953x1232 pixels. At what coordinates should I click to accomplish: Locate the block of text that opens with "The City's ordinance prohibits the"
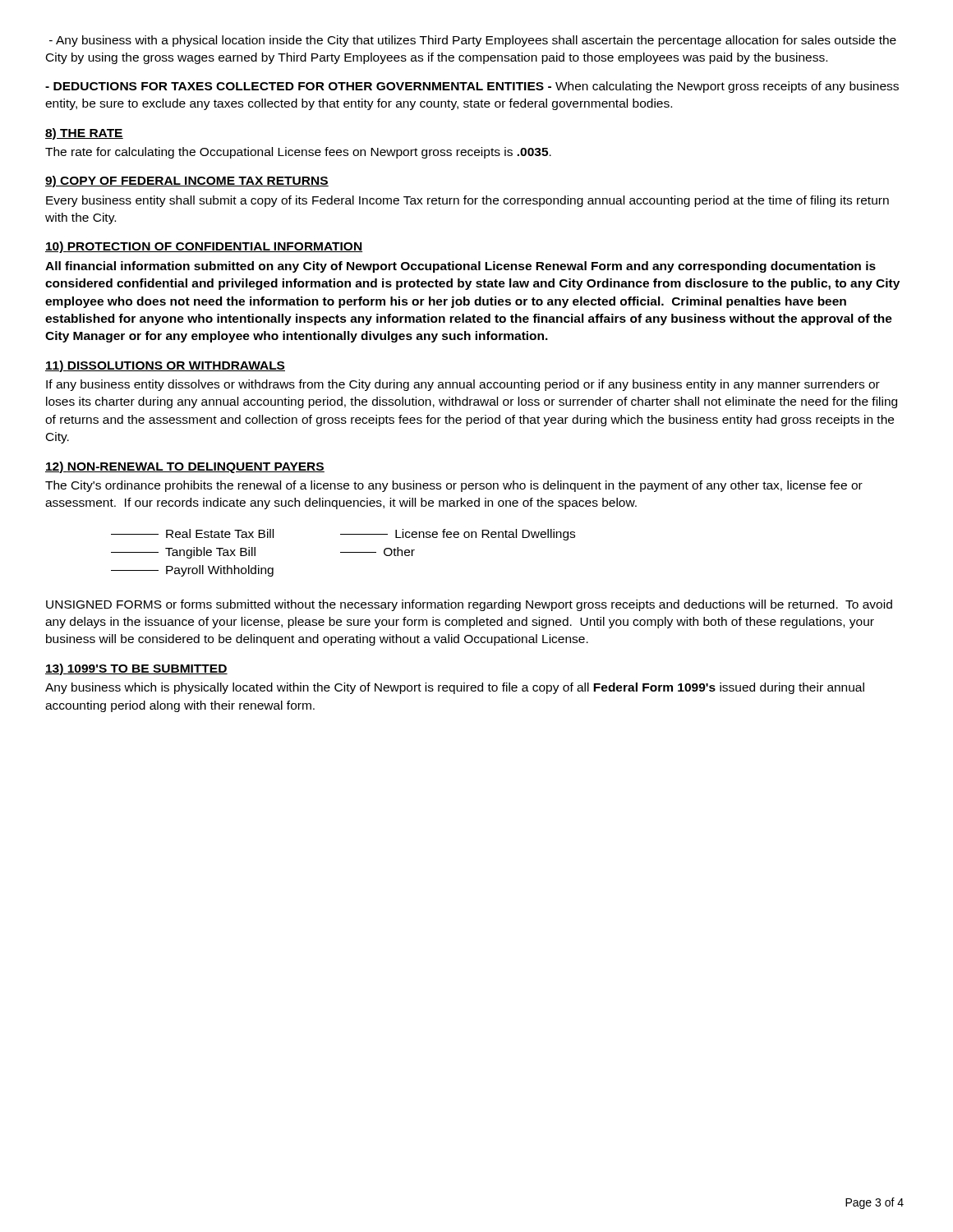474,494
